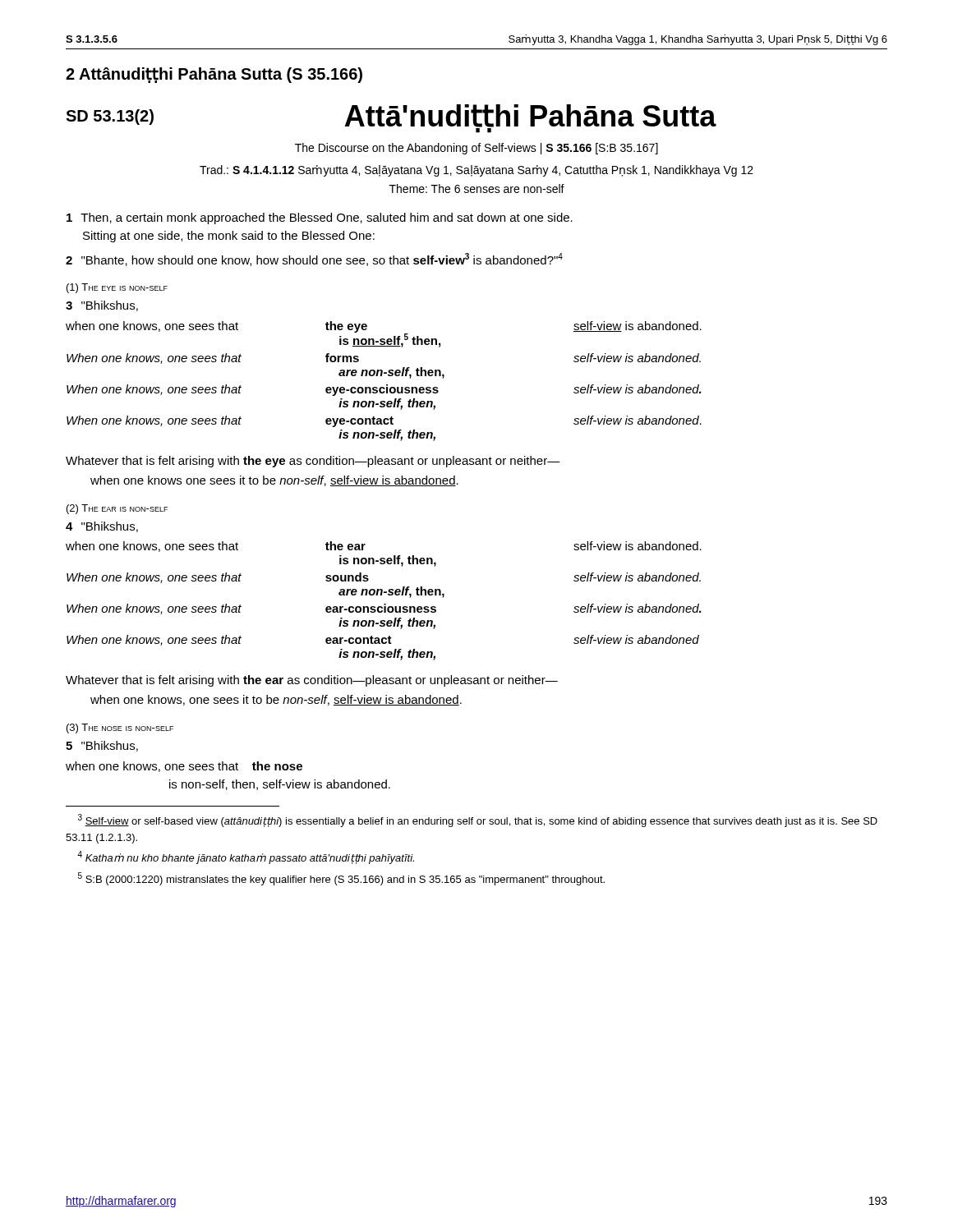This screenshot has width=953, height=1232.
Task: Locate the text block with the text "when one knows, one sees that the"
Action: pyautogui.click(x=228, y=775)
